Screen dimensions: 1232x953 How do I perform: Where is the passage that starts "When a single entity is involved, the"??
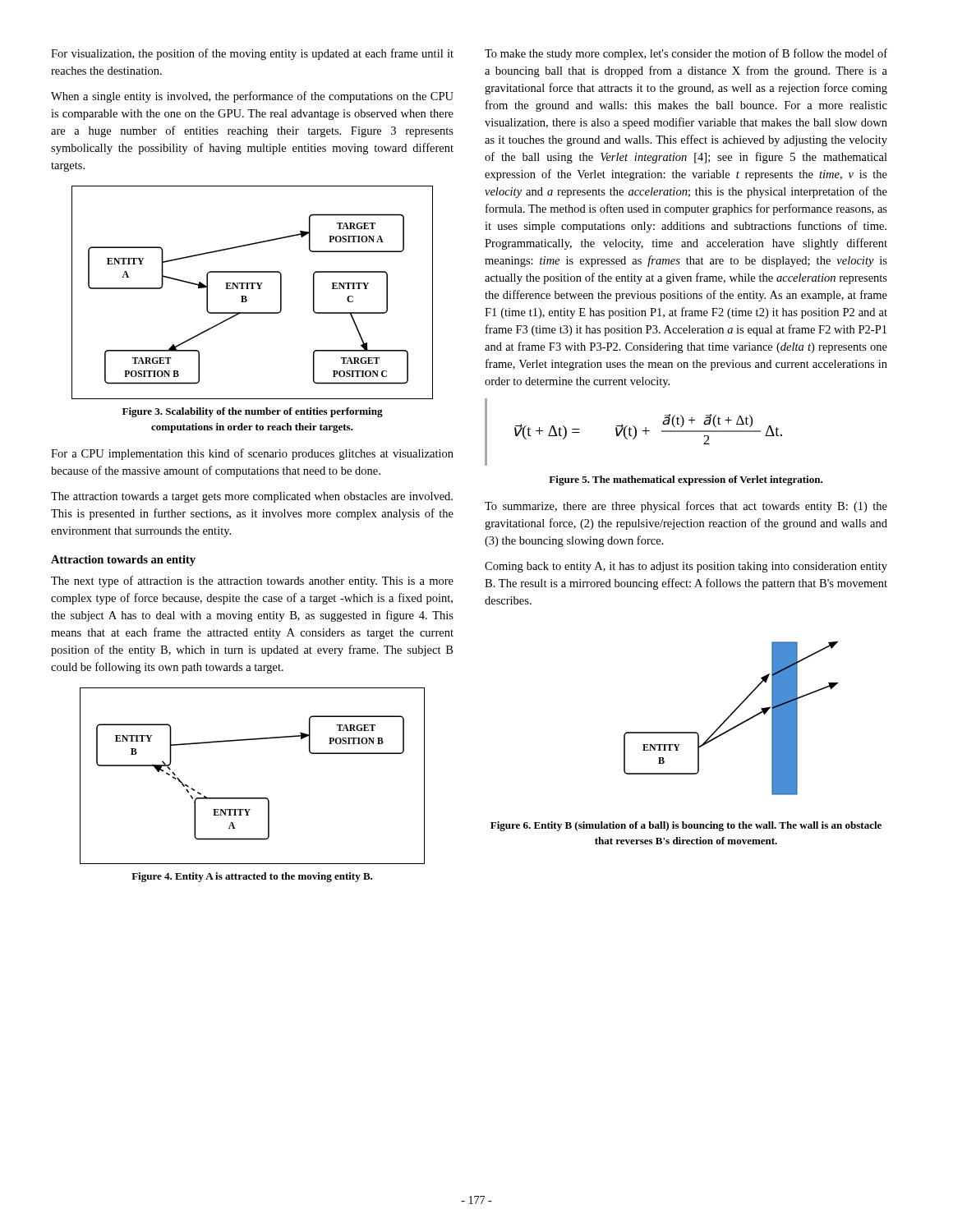(252, 131)
